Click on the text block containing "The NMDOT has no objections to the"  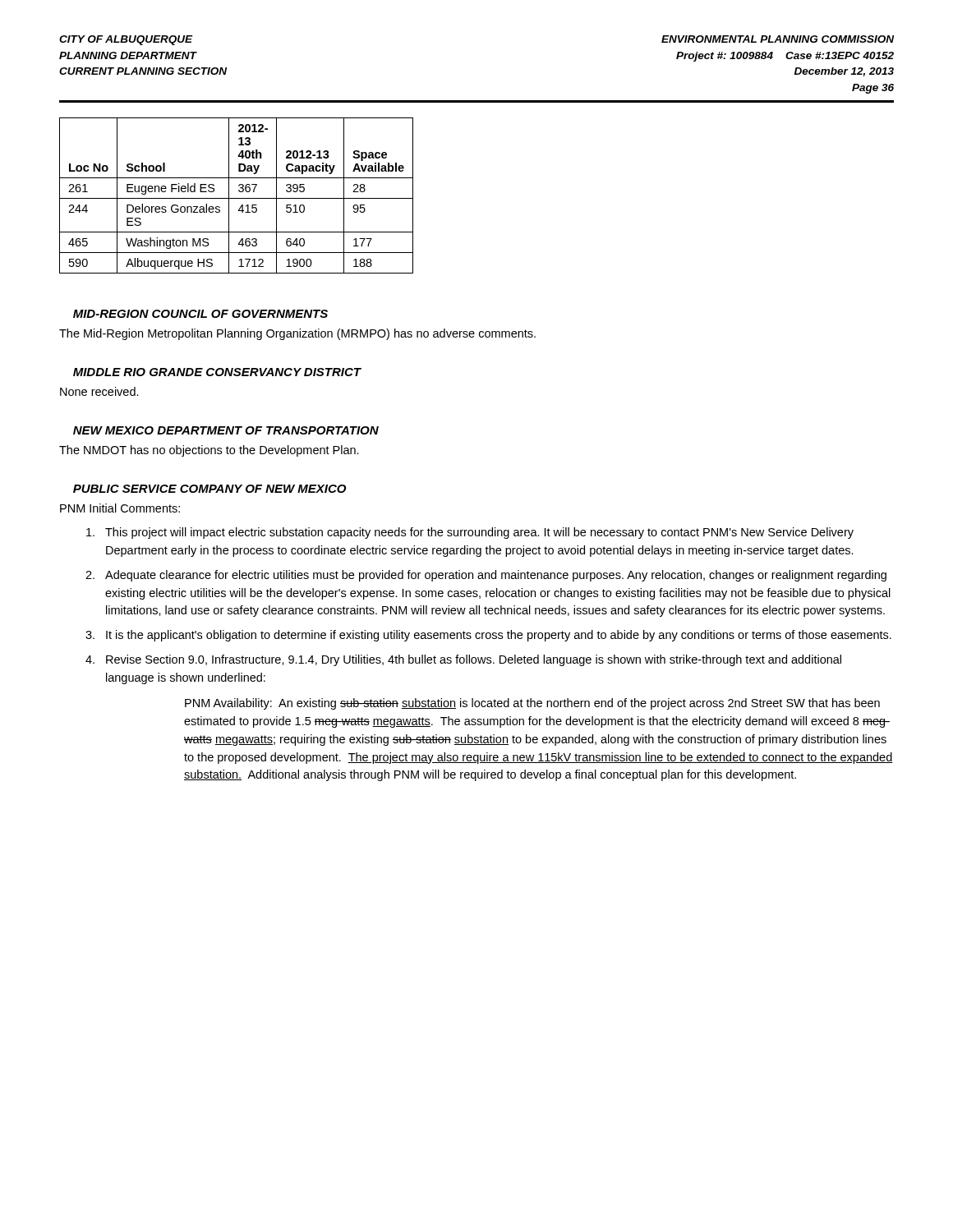tap(209, 450)
